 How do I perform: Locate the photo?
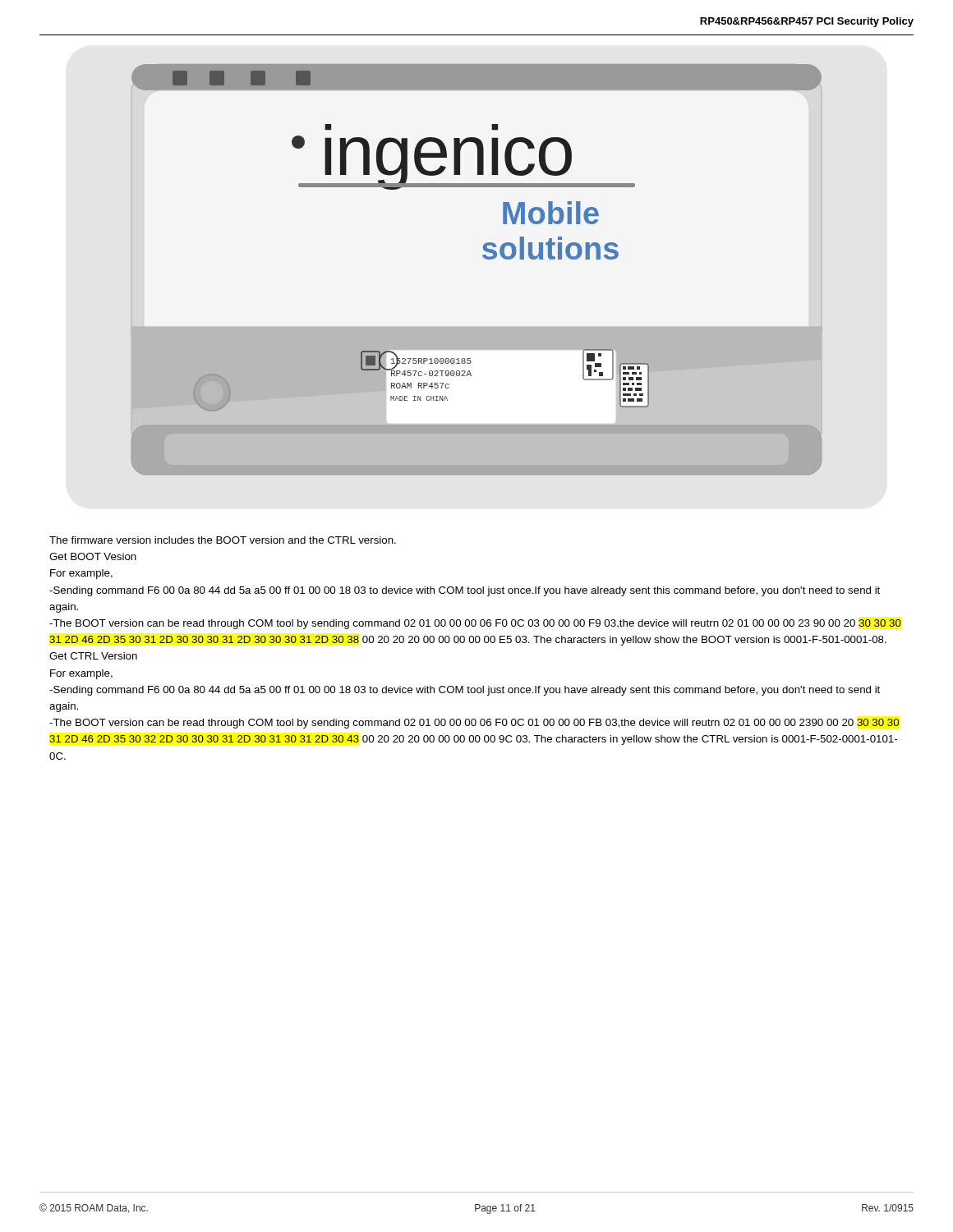(x=476, y=277)
